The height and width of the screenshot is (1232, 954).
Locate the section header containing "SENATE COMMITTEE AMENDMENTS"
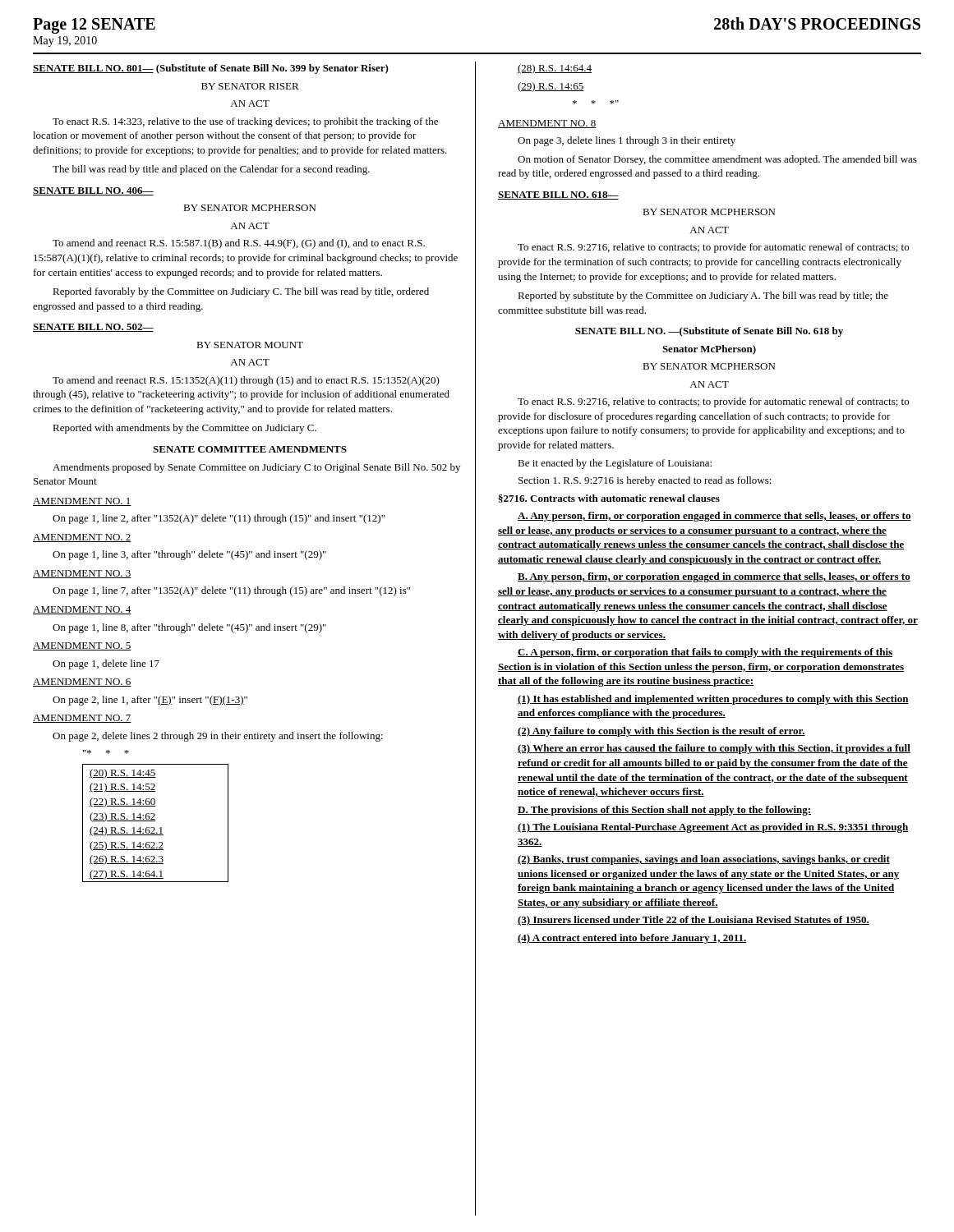250,449
